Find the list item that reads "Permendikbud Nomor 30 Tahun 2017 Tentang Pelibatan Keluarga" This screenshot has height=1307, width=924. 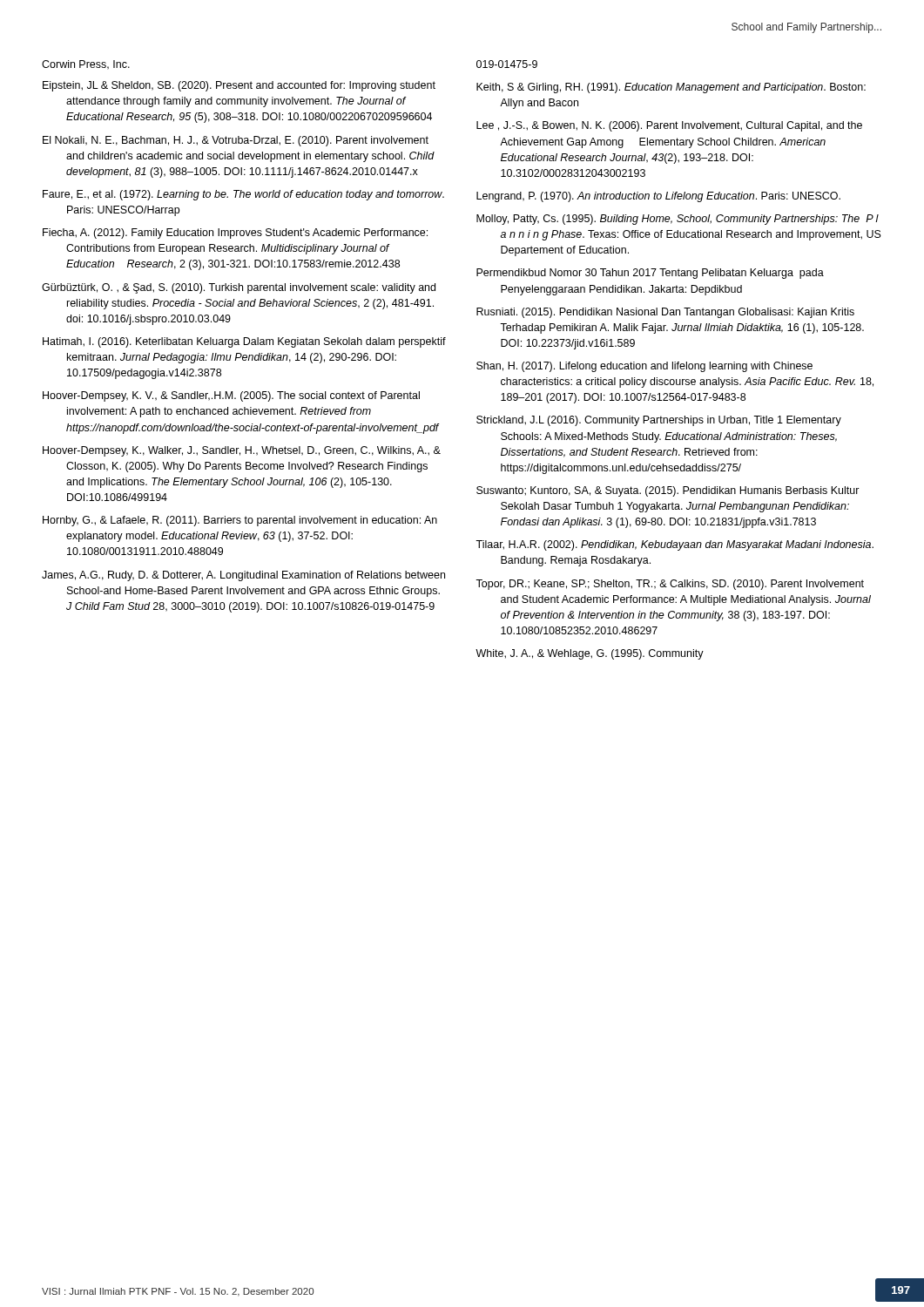[650, 281]
